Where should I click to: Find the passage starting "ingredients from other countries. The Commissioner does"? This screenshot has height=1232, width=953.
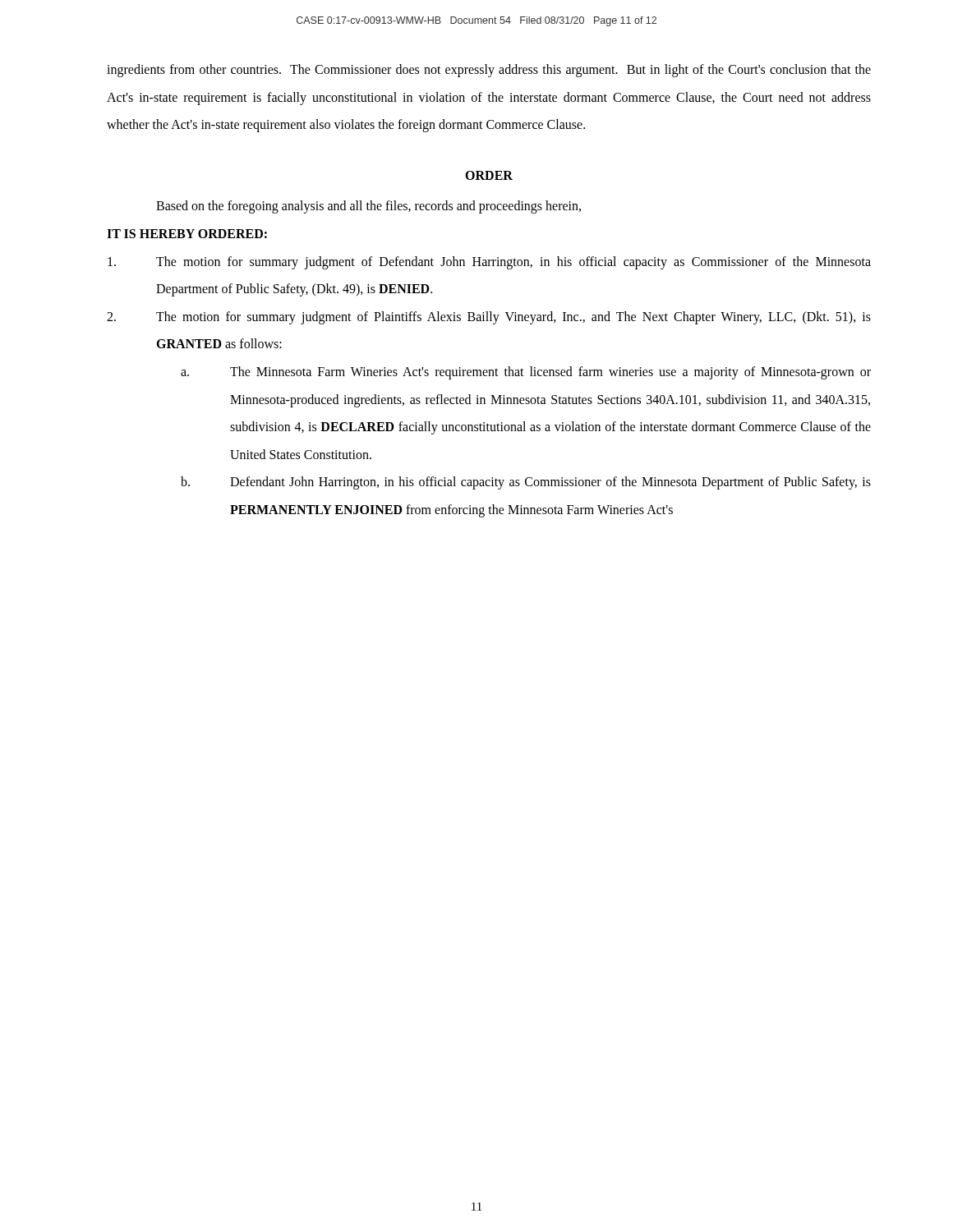click(489, 97)
